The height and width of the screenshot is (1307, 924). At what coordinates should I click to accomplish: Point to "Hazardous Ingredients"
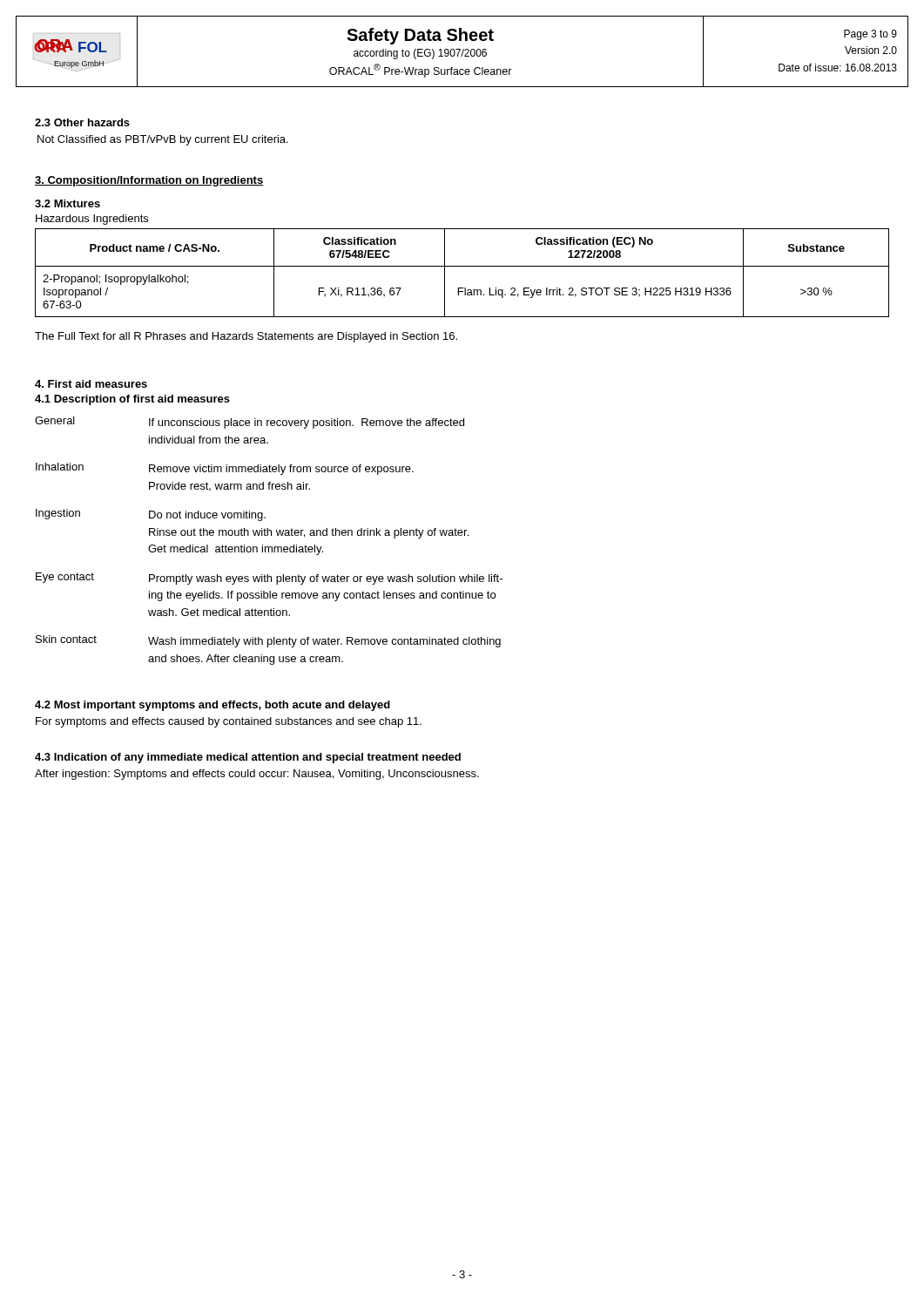click(92, 218)
